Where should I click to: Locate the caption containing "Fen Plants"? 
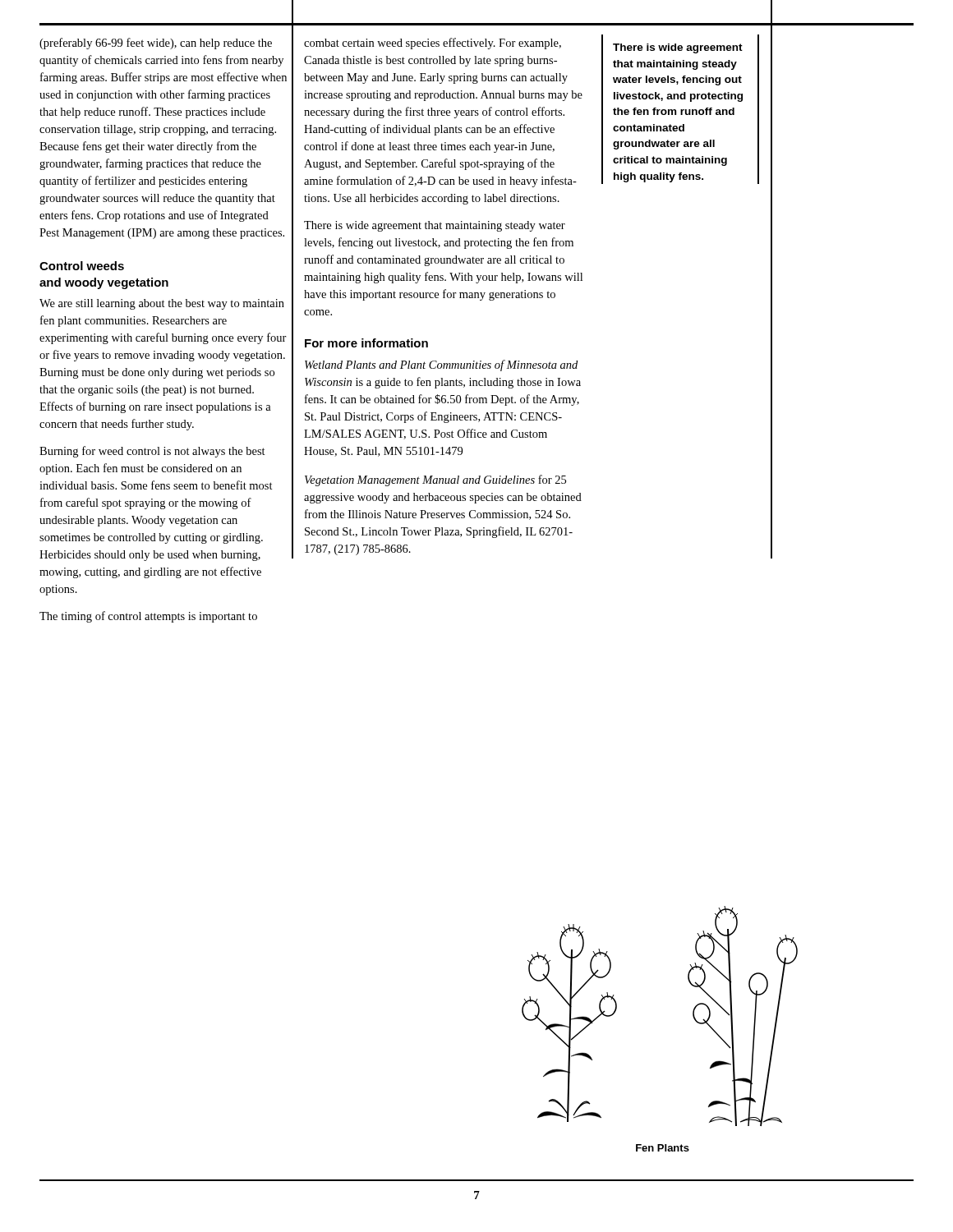662,1148
